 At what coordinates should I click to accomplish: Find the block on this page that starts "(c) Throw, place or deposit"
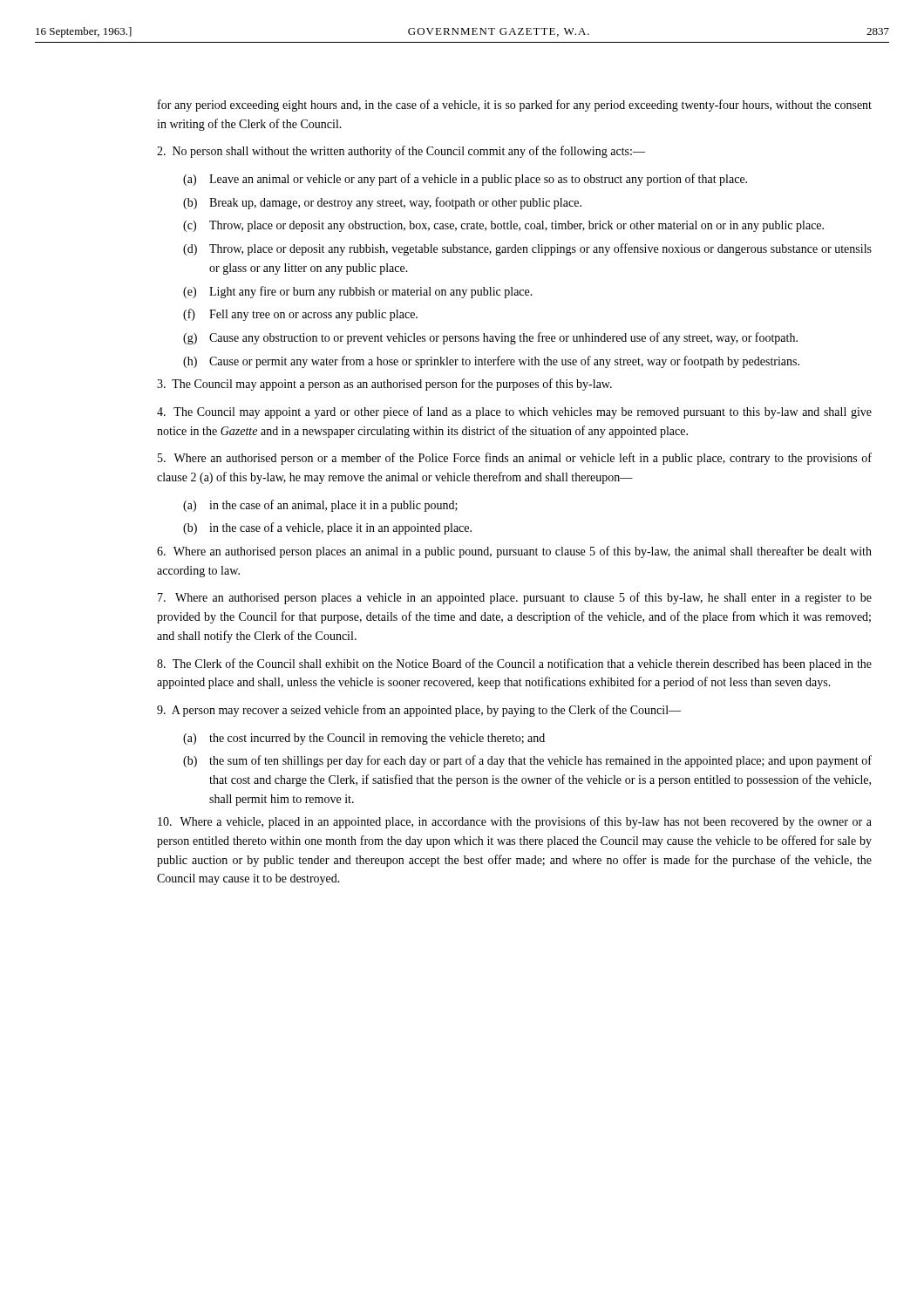tap(527, 226)
